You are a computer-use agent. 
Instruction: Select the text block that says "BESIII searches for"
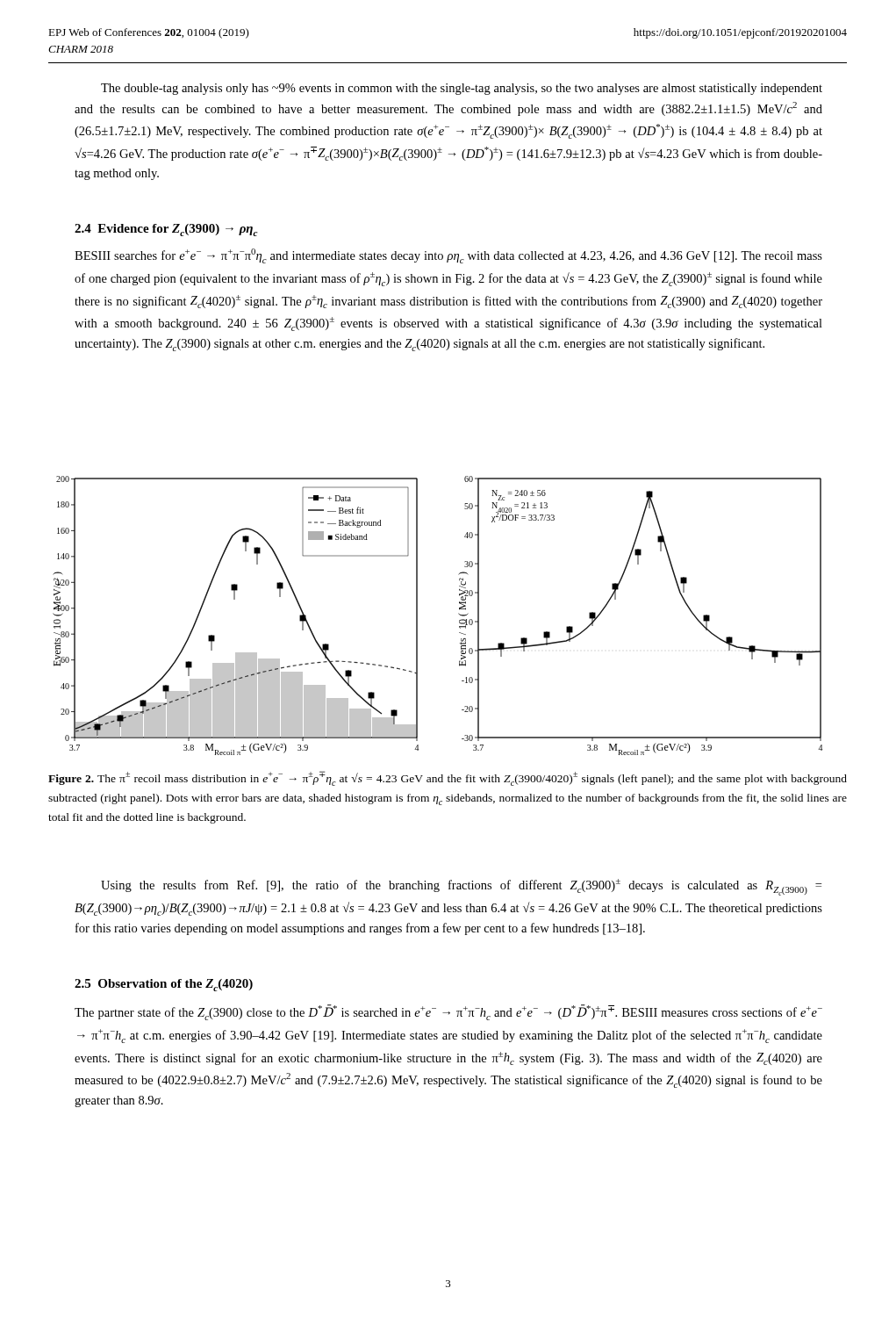click(448, 299)
